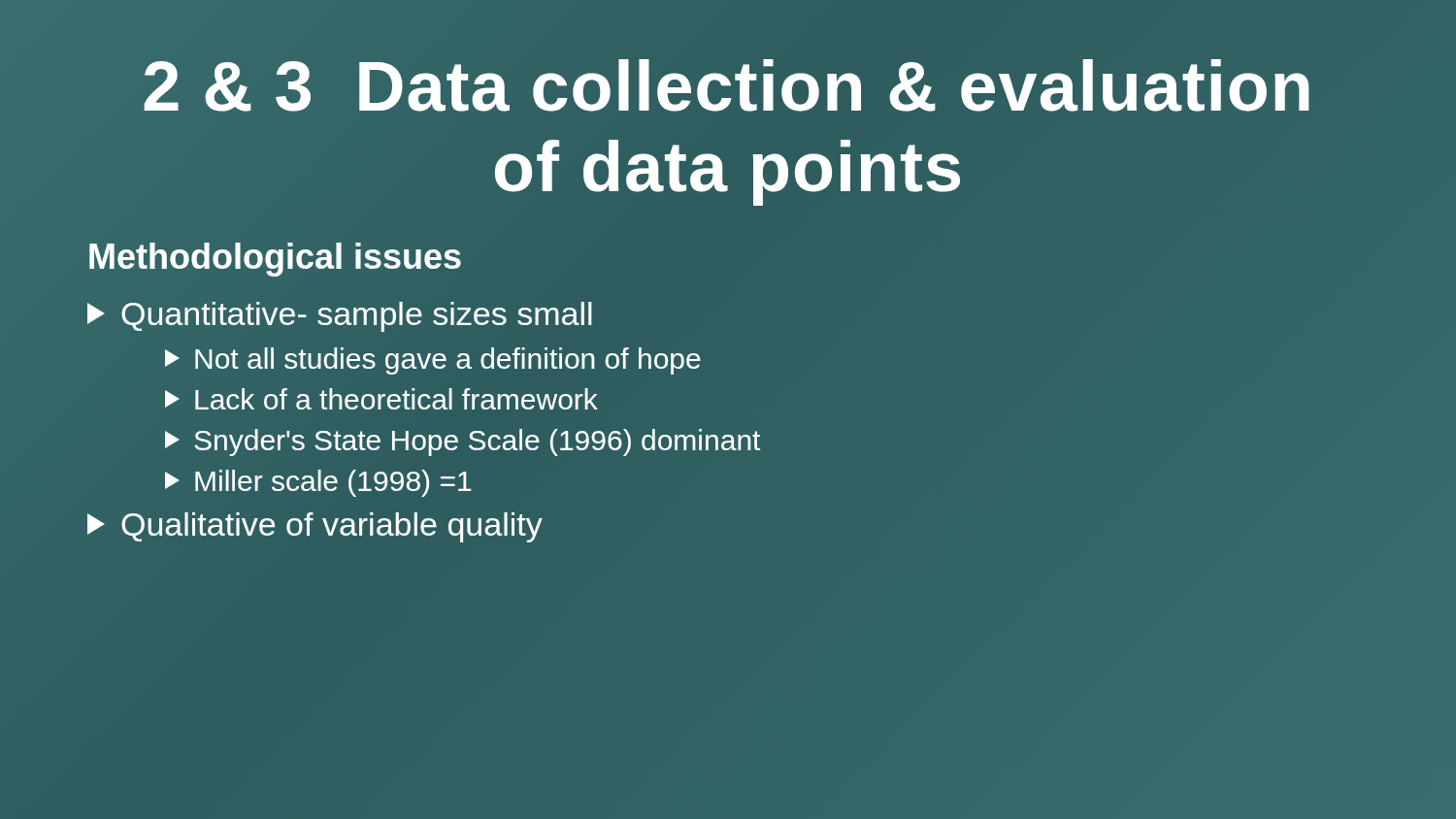Image resolution: width=1456 pixels, height=819 pixels.
Task: Locate the title that opens with "2 & 3 Data collection & evaluationof data"
Action: (728, 127)
